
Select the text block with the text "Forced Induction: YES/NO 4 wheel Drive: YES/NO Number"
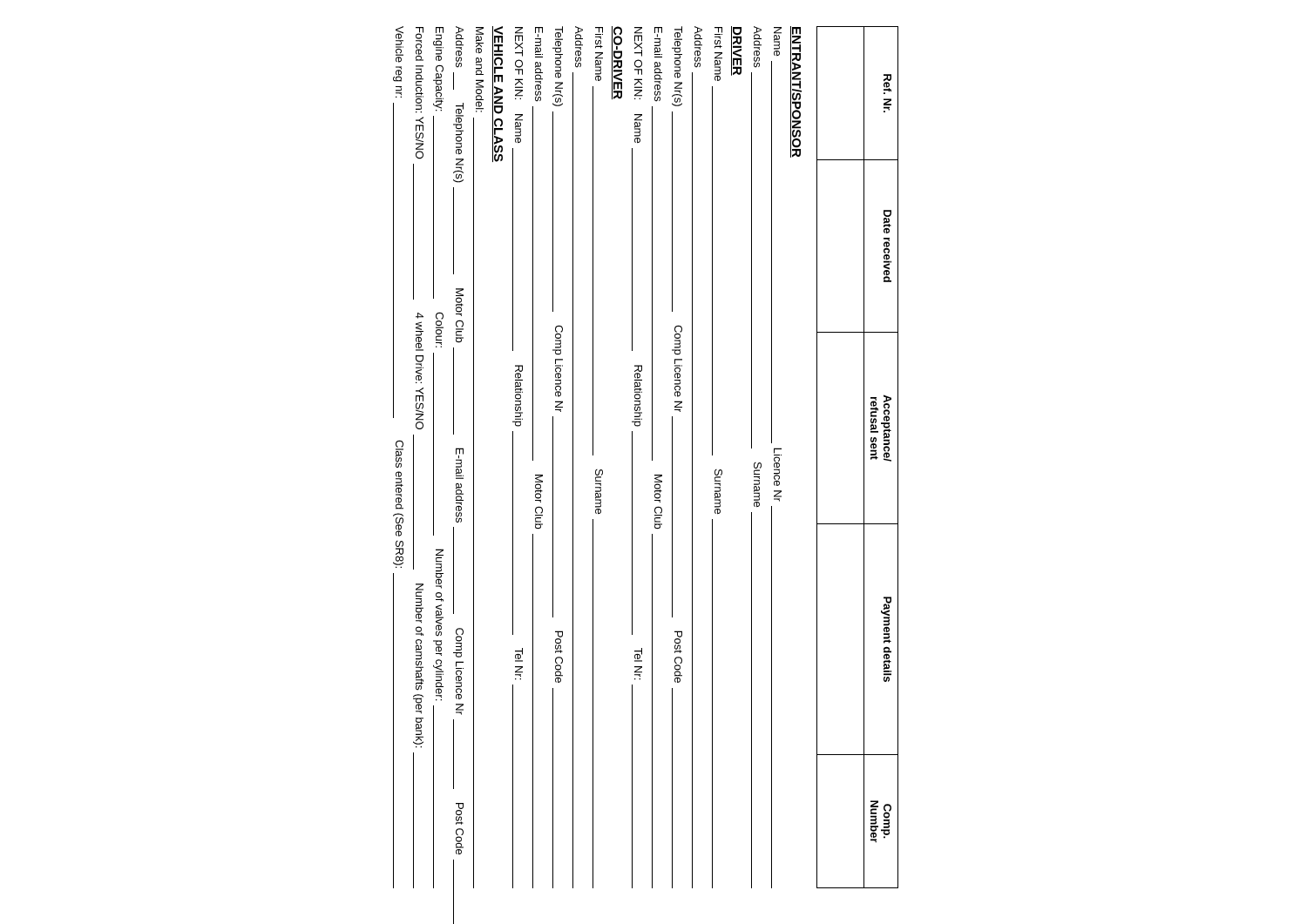tap(420, 457)
